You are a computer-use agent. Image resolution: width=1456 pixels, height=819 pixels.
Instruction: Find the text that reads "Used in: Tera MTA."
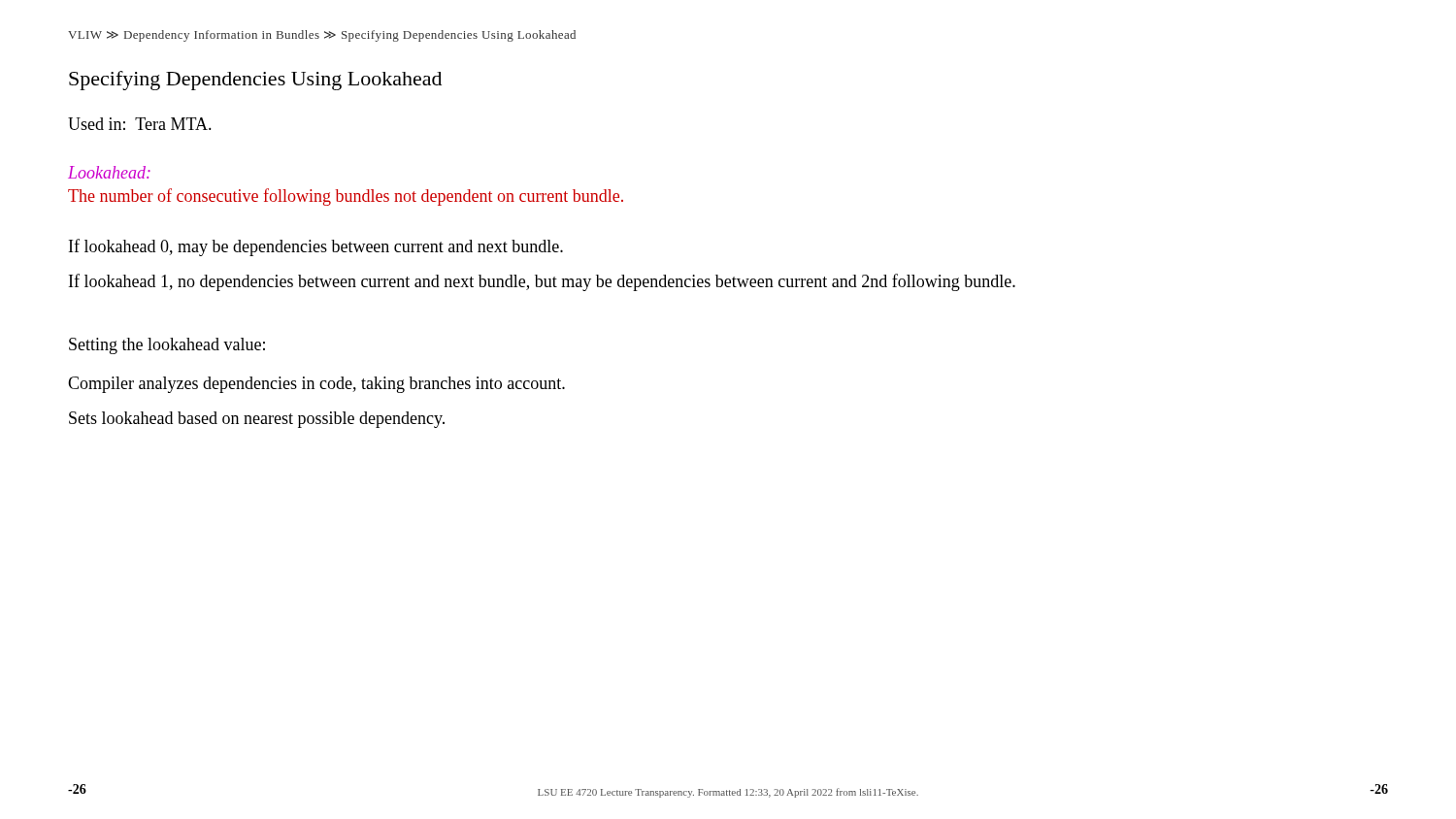point(140,124)
